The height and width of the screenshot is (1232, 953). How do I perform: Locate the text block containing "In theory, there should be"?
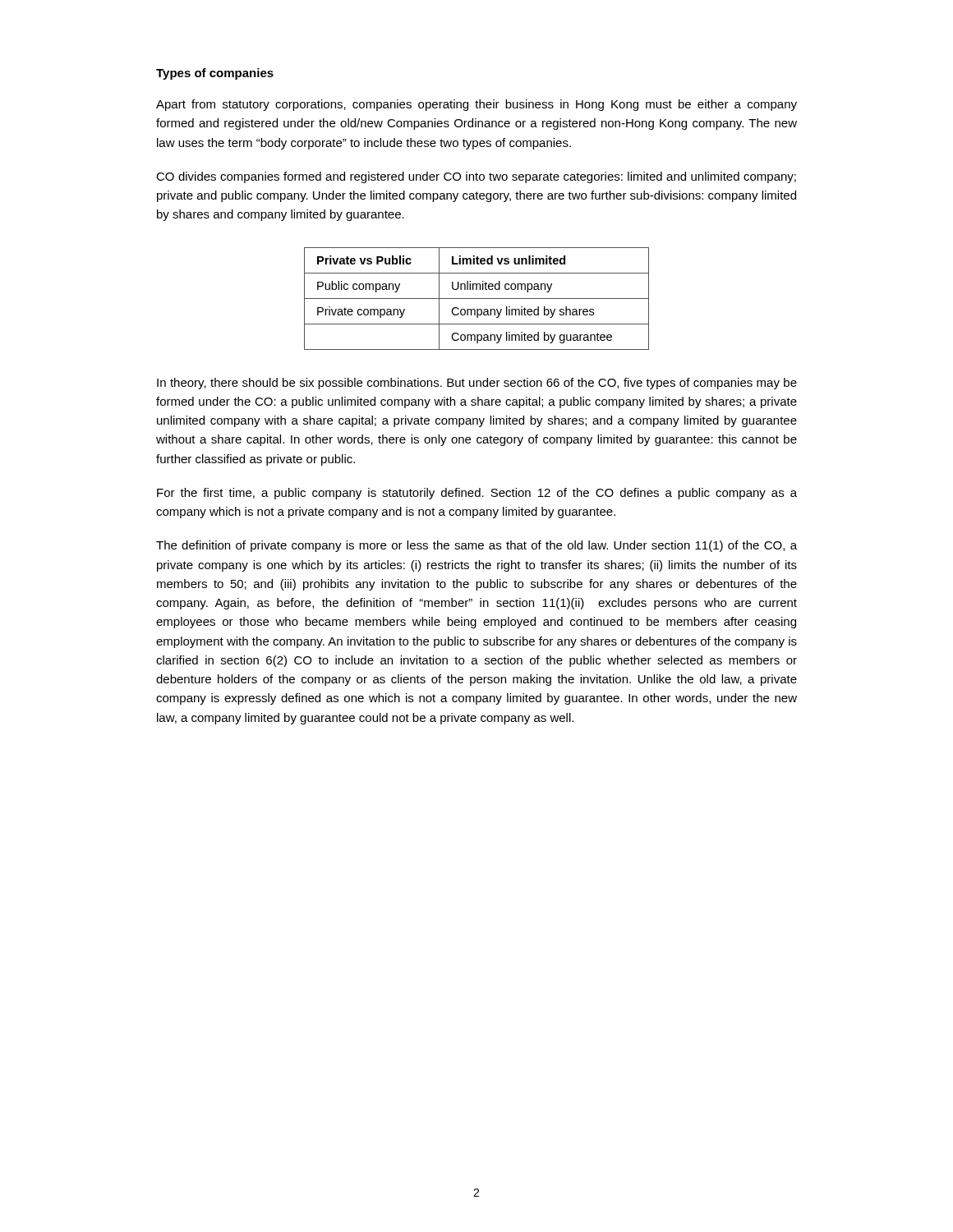476,420
